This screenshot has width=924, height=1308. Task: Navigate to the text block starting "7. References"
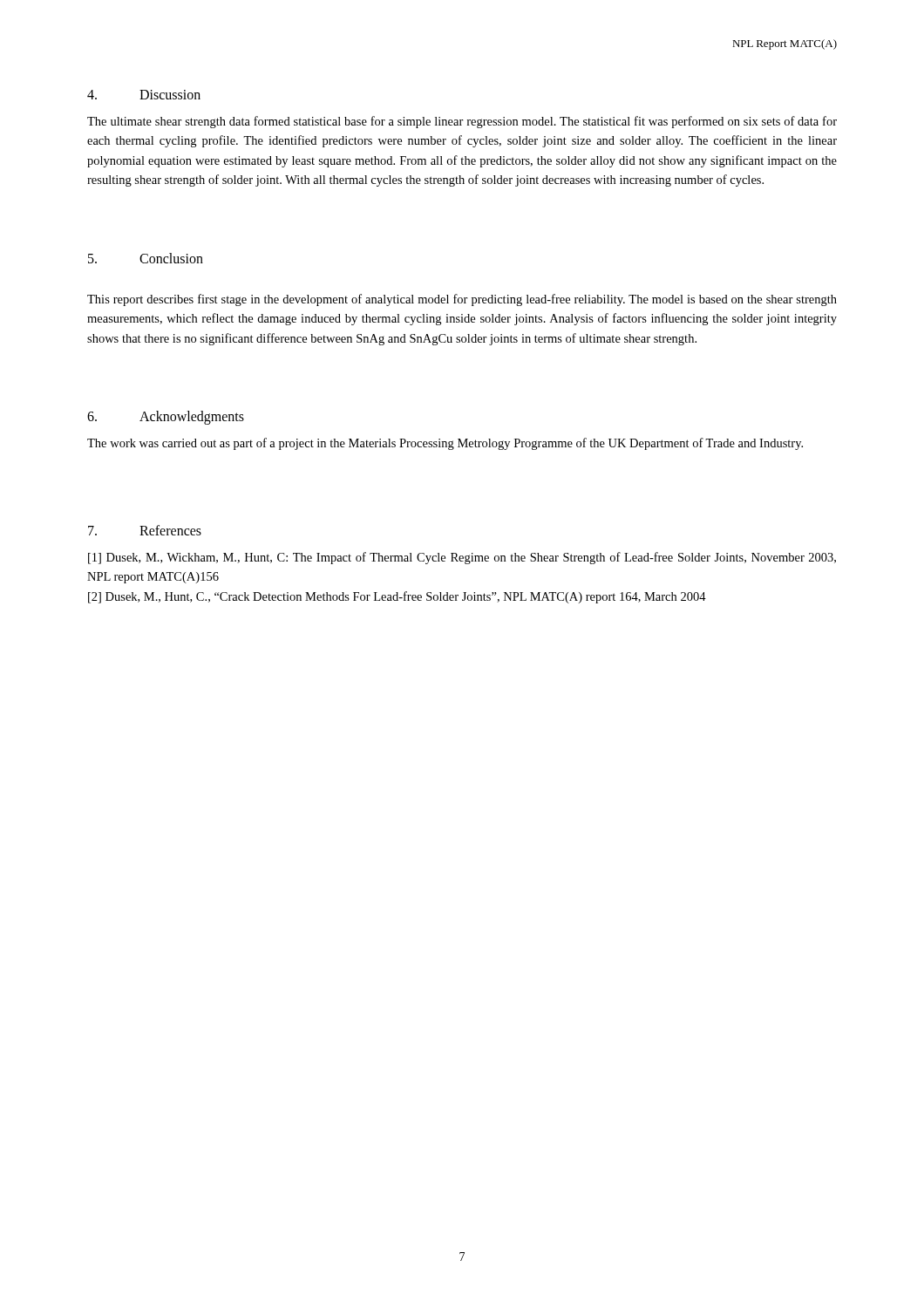[x=144, y=531]
